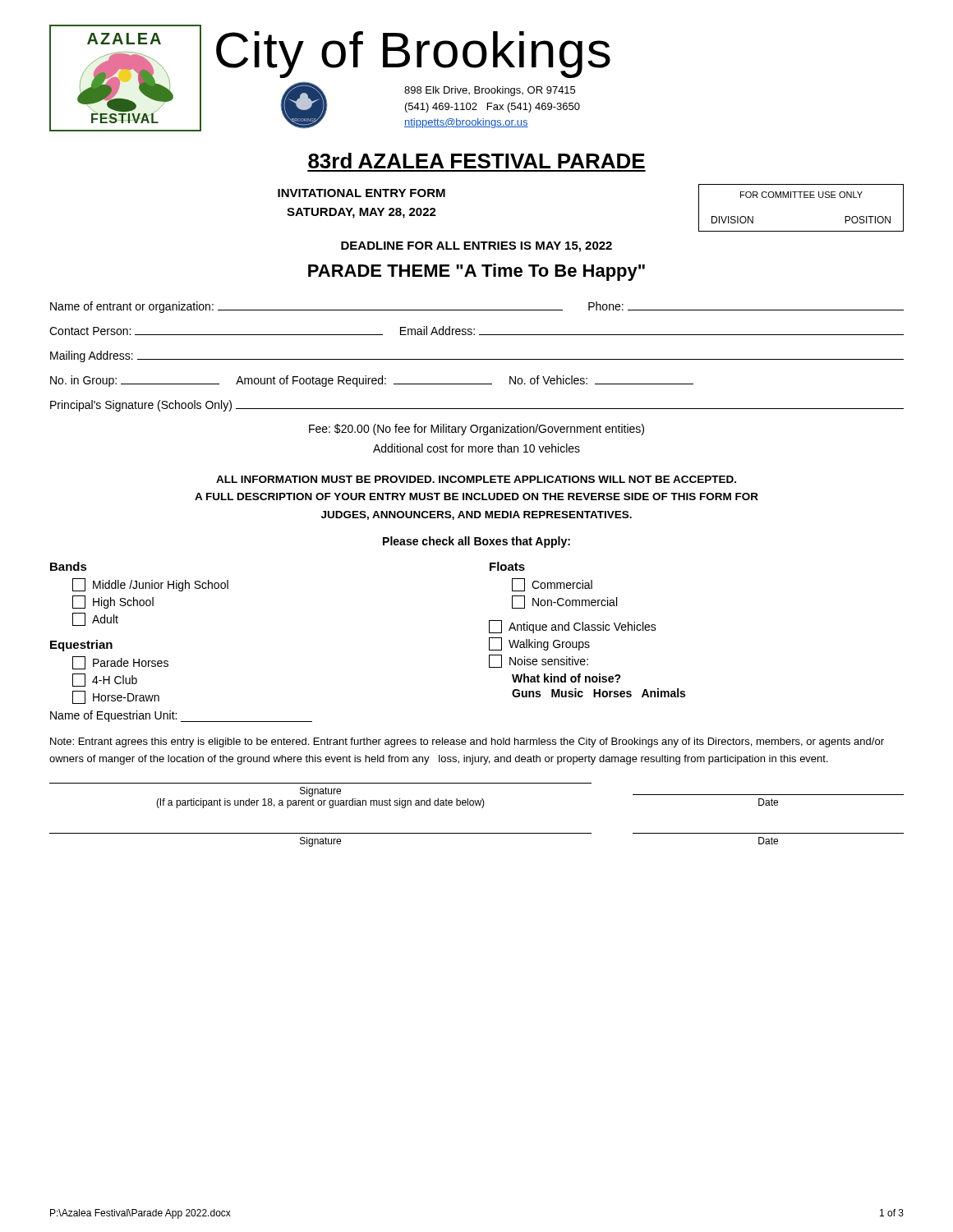Select the text block containing "Signature (If a participant is under 18, a"
Viewport: 953px width, 1232px height.
pyautogui.click(x=476, y=795)
